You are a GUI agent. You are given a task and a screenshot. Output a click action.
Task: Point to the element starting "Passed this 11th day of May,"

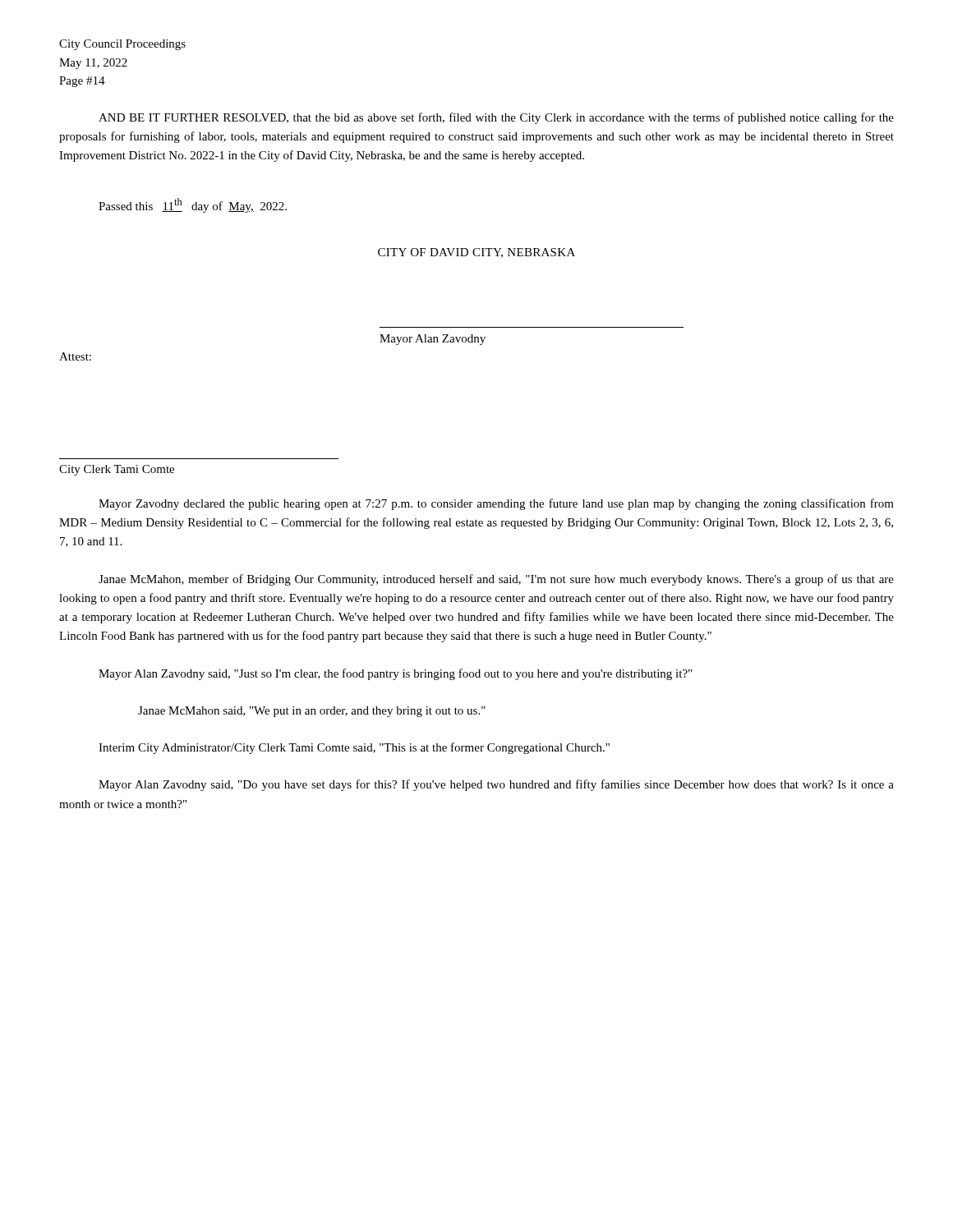pyautogui.click(x=193, y=205)
